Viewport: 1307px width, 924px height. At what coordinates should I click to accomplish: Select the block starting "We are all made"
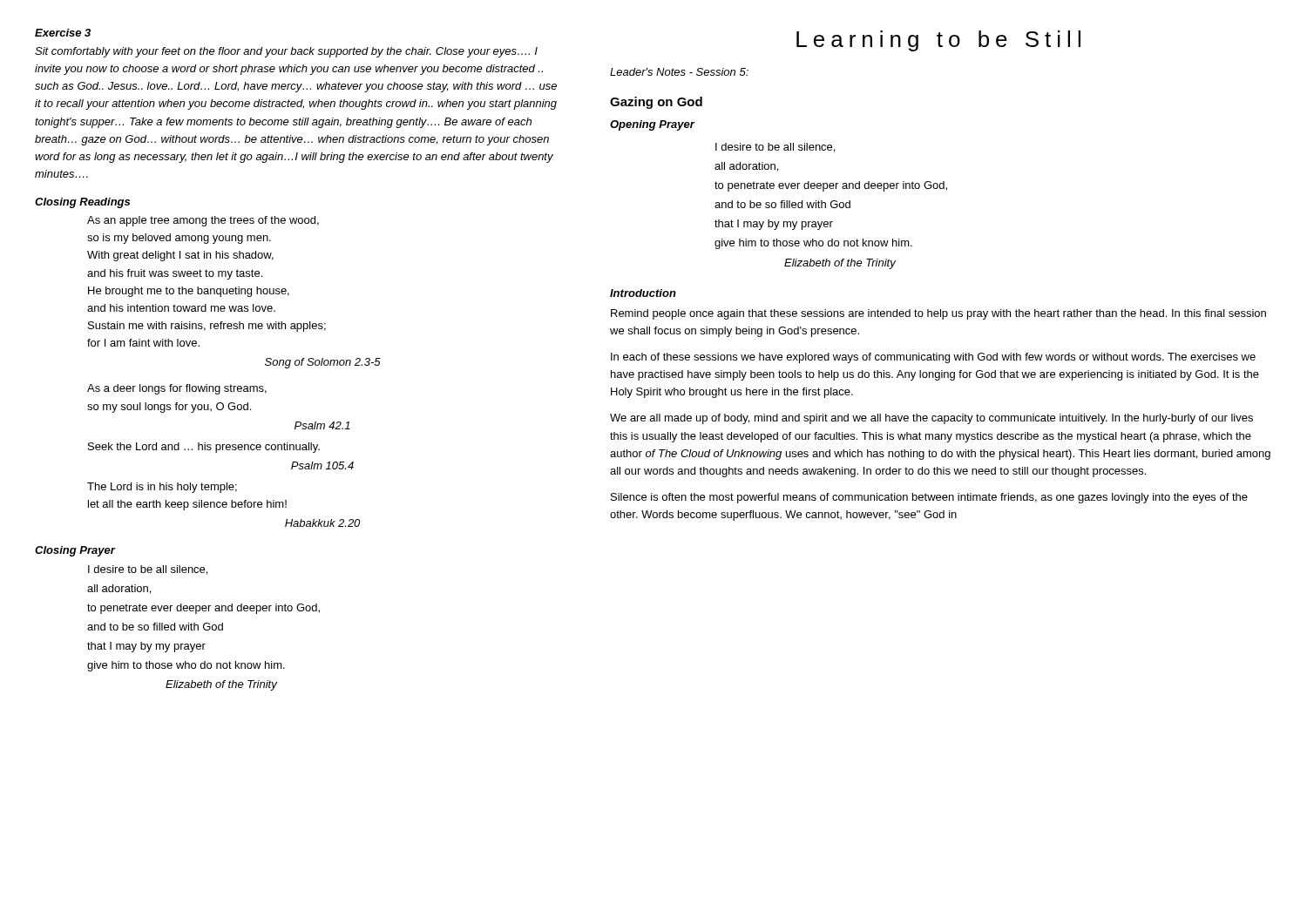click(x=940, y=444)
